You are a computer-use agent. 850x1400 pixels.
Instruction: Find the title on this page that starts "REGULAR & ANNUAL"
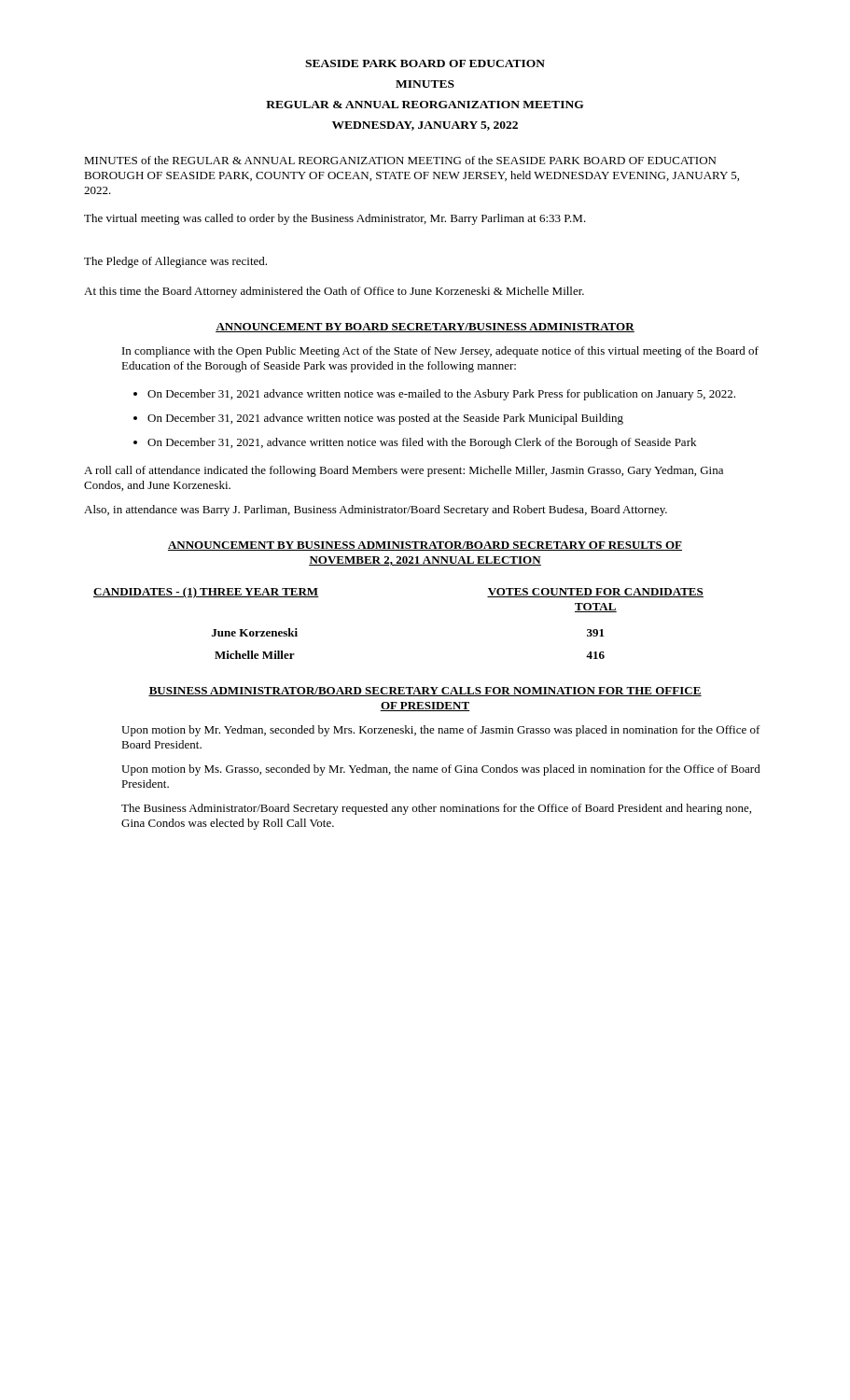point(425,104)
